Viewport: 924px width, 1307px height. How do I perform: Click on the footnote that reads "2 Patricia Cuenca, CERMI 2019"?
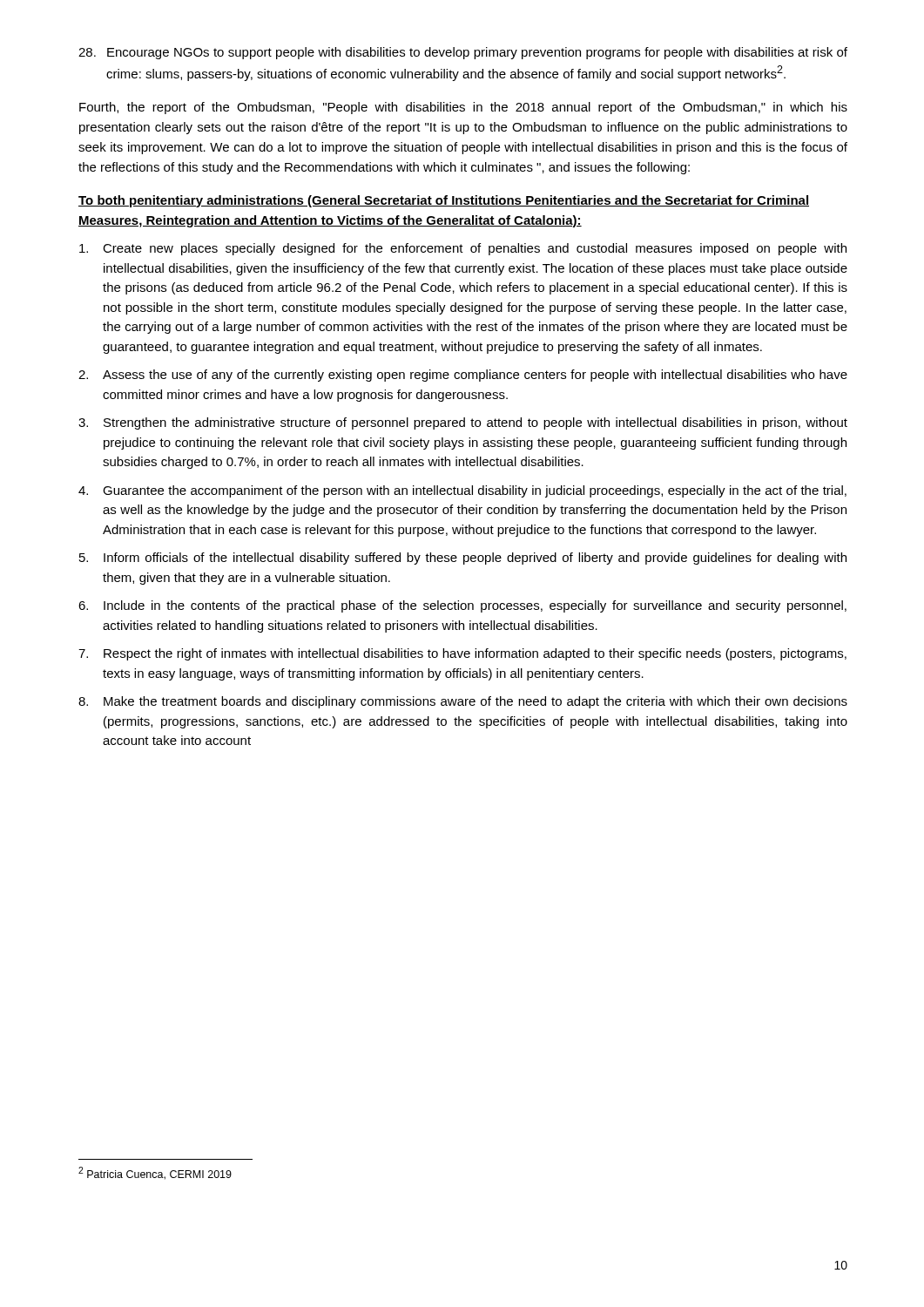click(155, 1174)
